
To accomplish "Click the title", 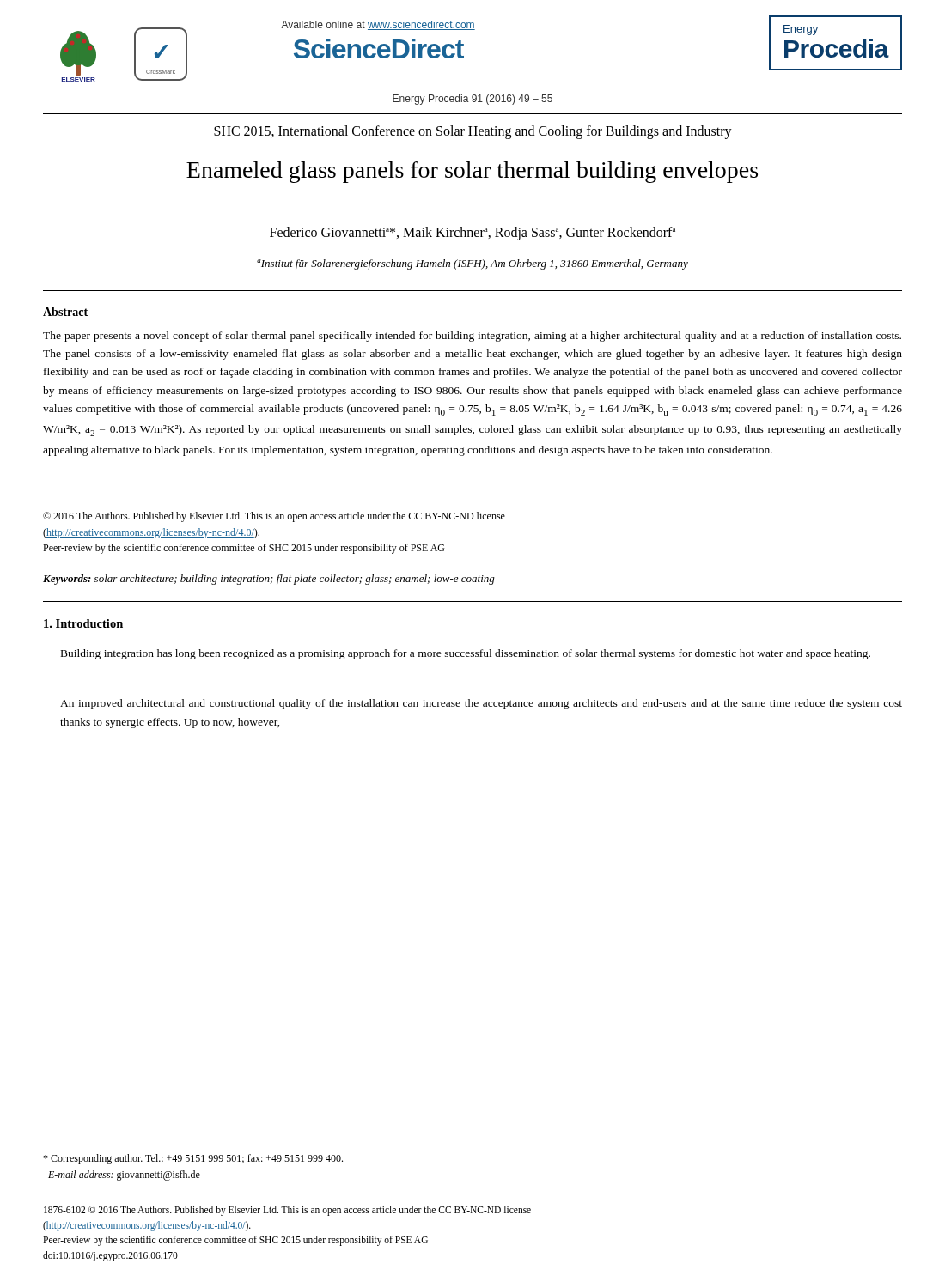I will pyautogui.click(x=472, y=170).
